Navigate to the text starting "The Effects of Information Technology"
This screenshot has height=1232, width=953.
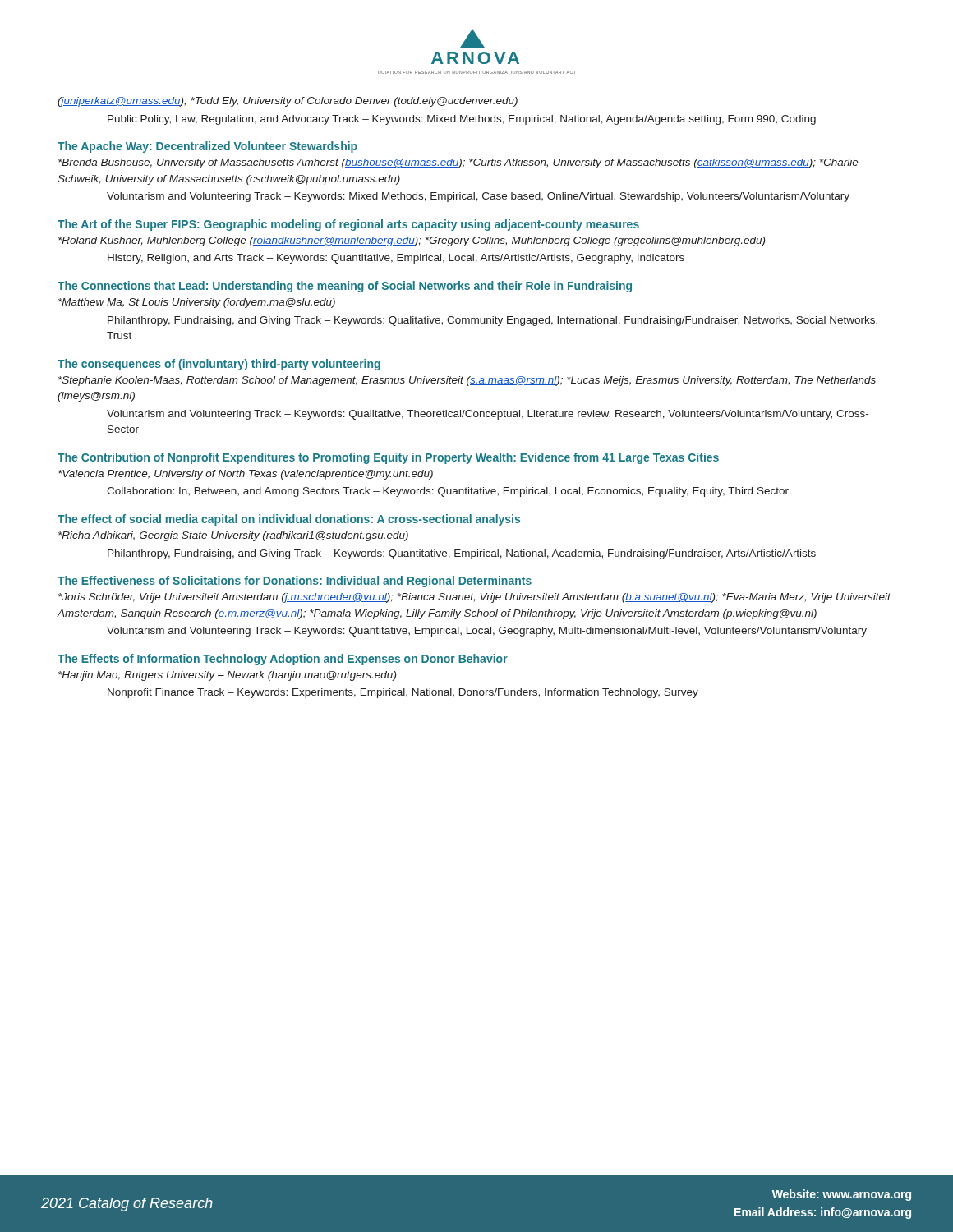[x=282, y=659]
